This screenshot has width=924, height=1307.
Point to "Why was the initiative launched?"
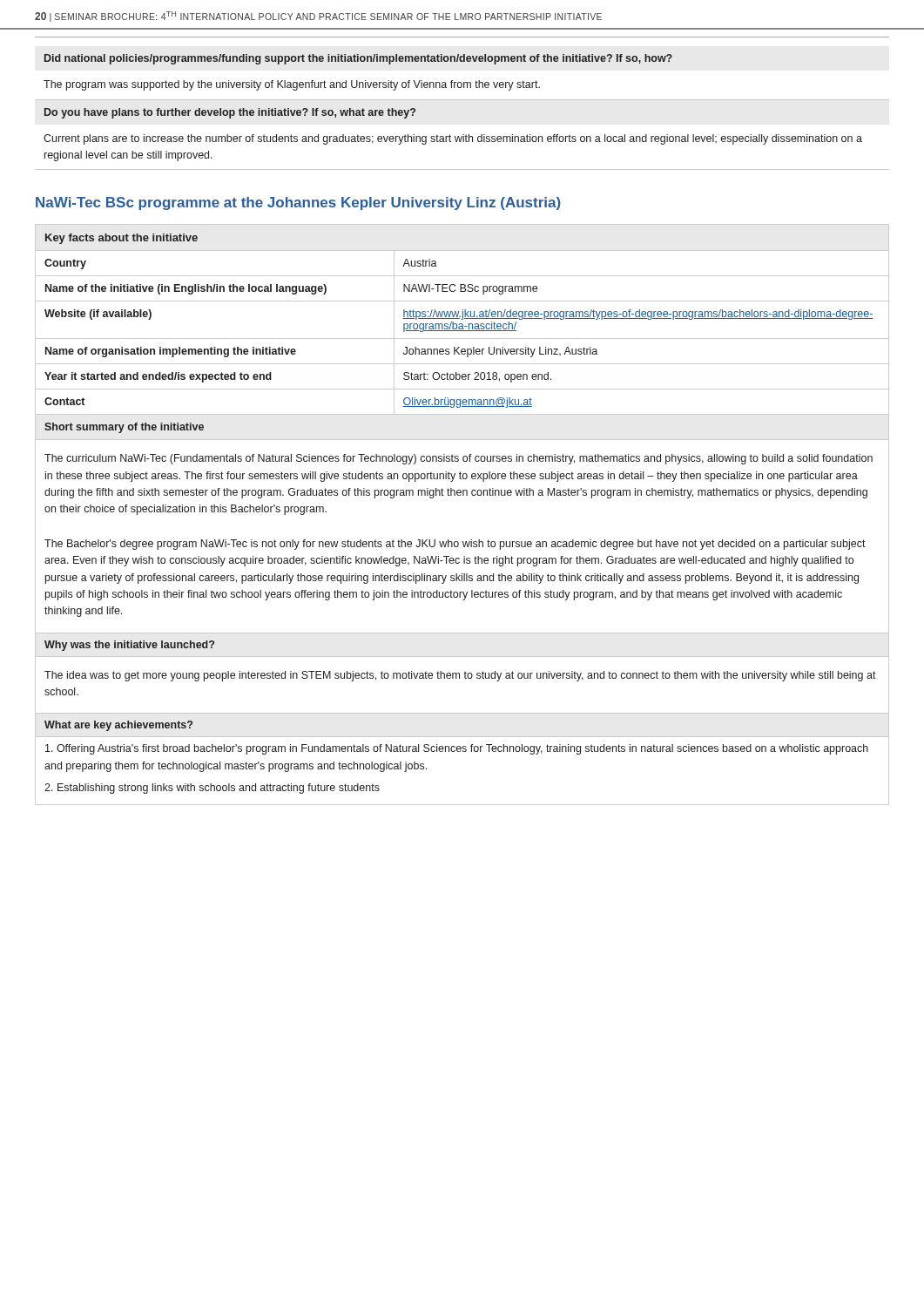click(x=130, y=644)
